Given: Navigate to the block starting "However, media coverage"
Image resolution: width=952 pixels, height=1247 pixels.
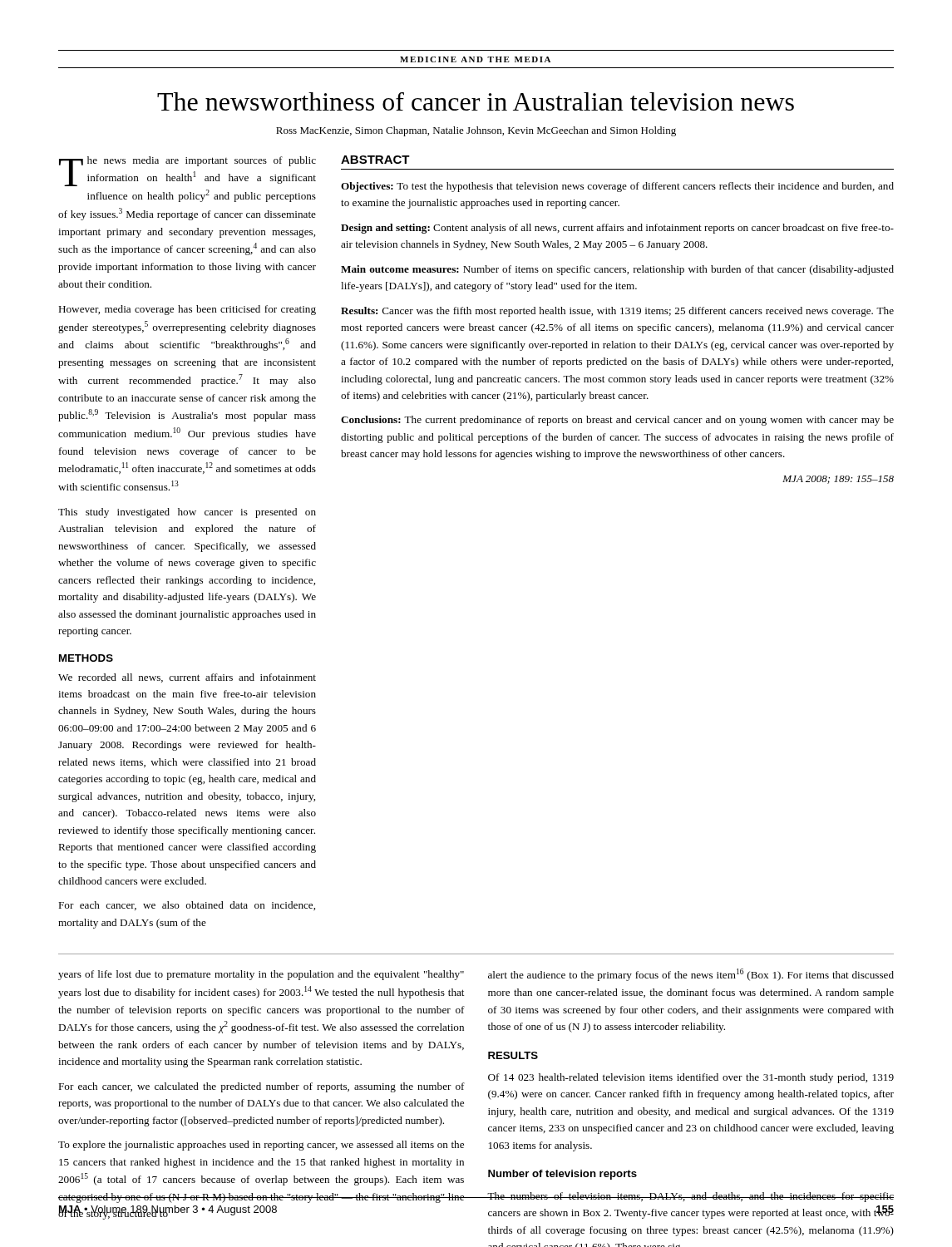Looking at the screenshot, I should click(187, 398).
